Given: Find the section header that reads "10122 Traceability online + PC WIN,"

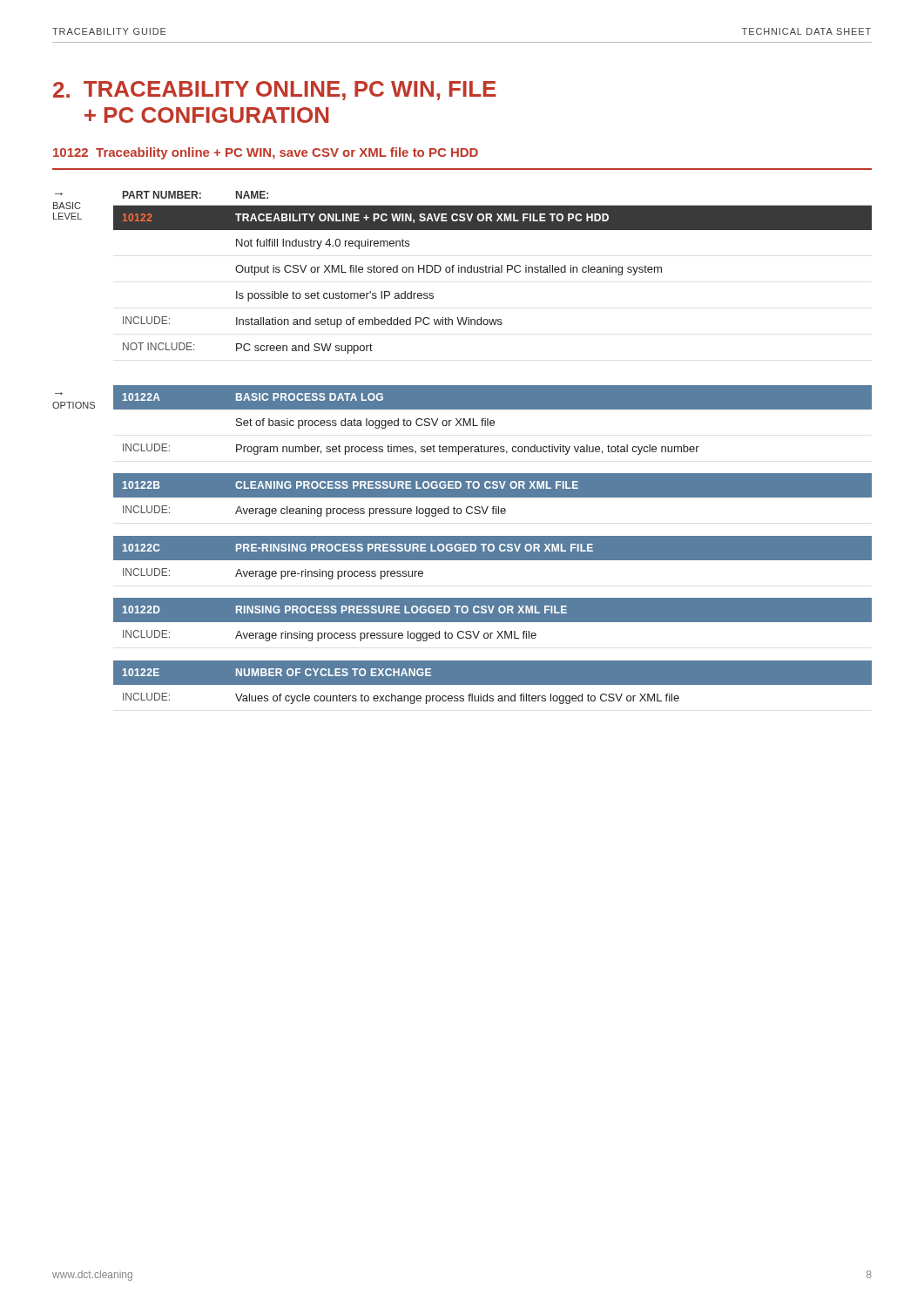Looking at the screenshot, I should [265, 152].
